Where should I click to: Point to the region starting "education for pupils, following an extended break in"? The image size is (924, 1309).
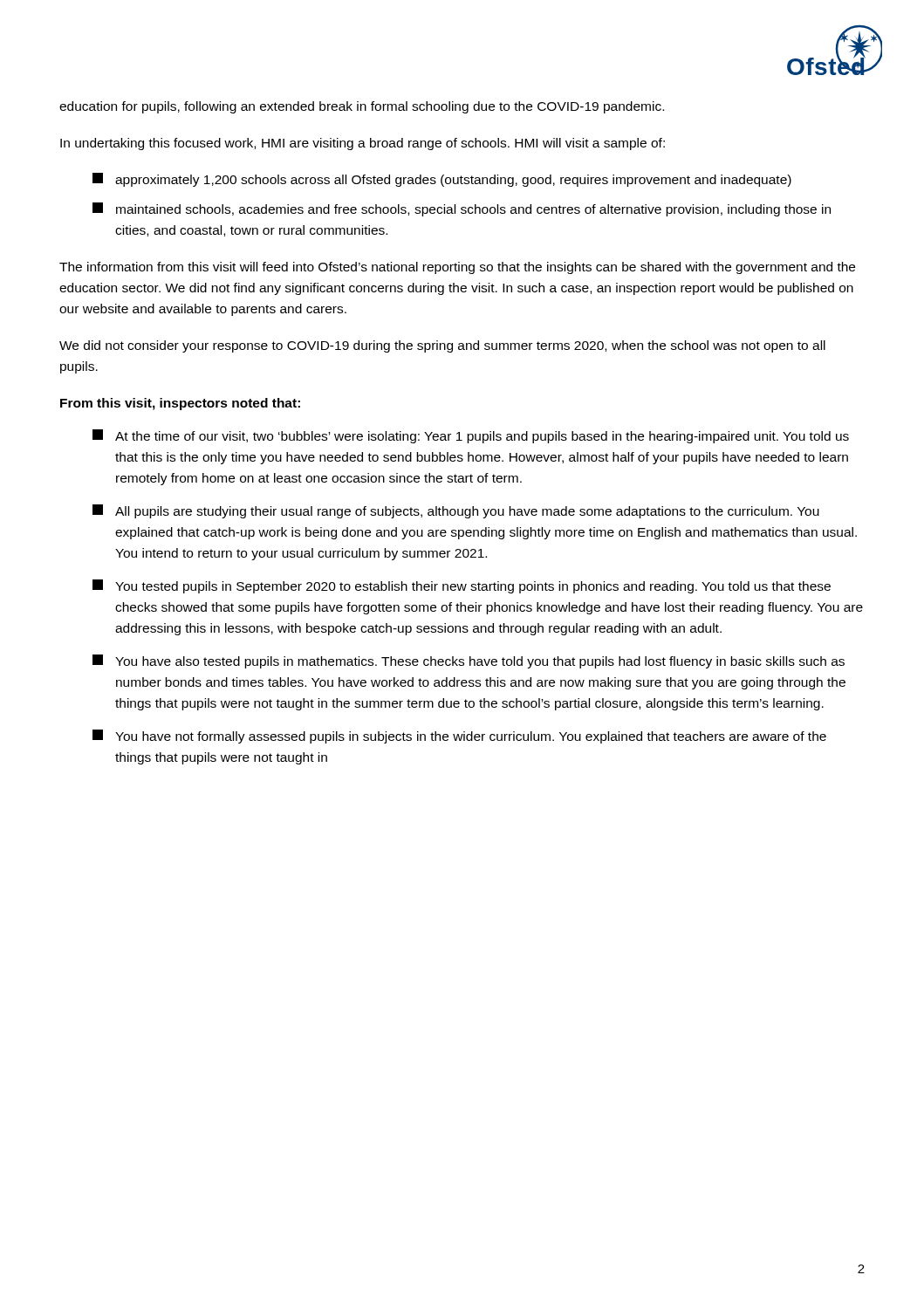362,106
